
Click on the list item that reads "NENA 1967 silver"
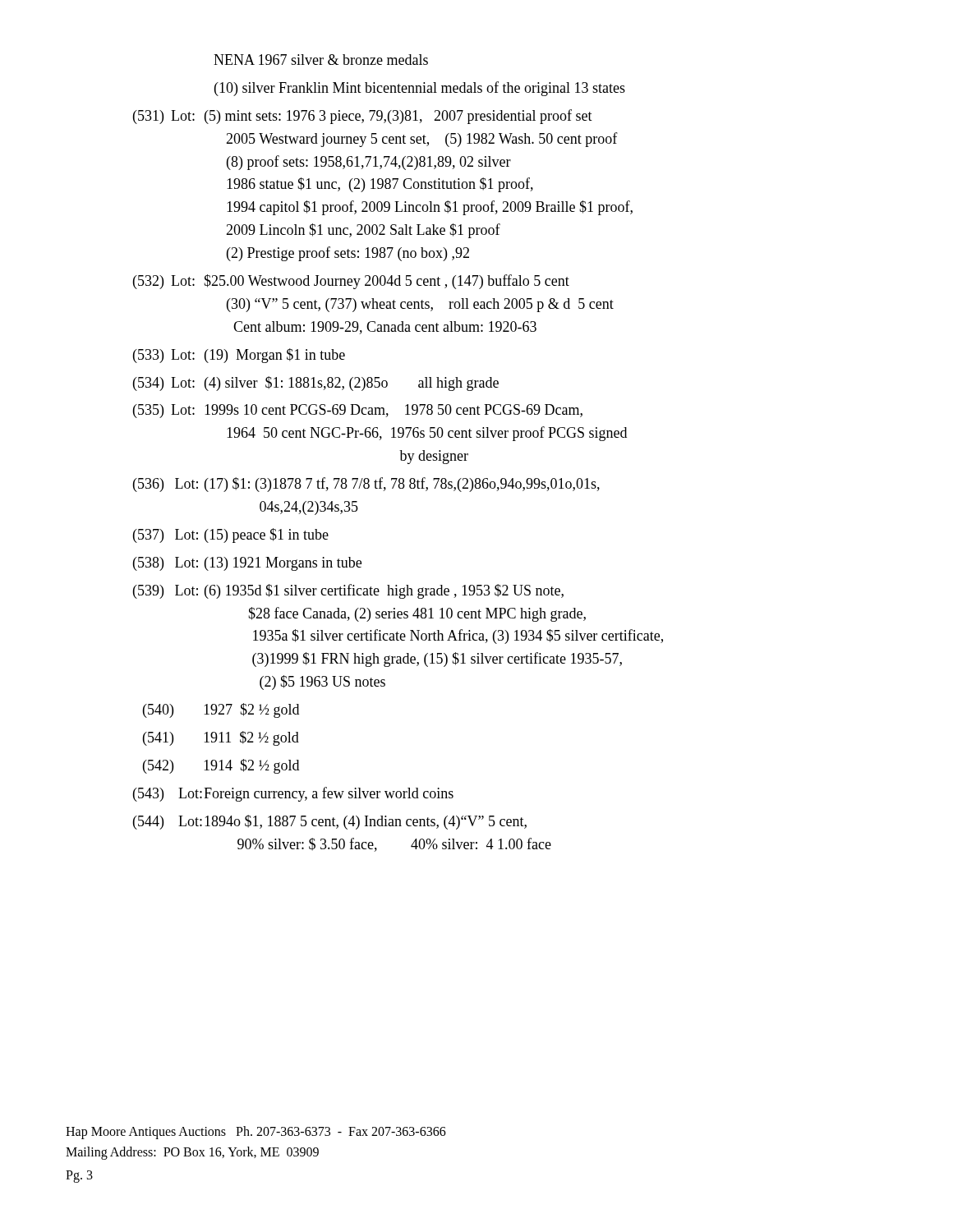point(321,60)
